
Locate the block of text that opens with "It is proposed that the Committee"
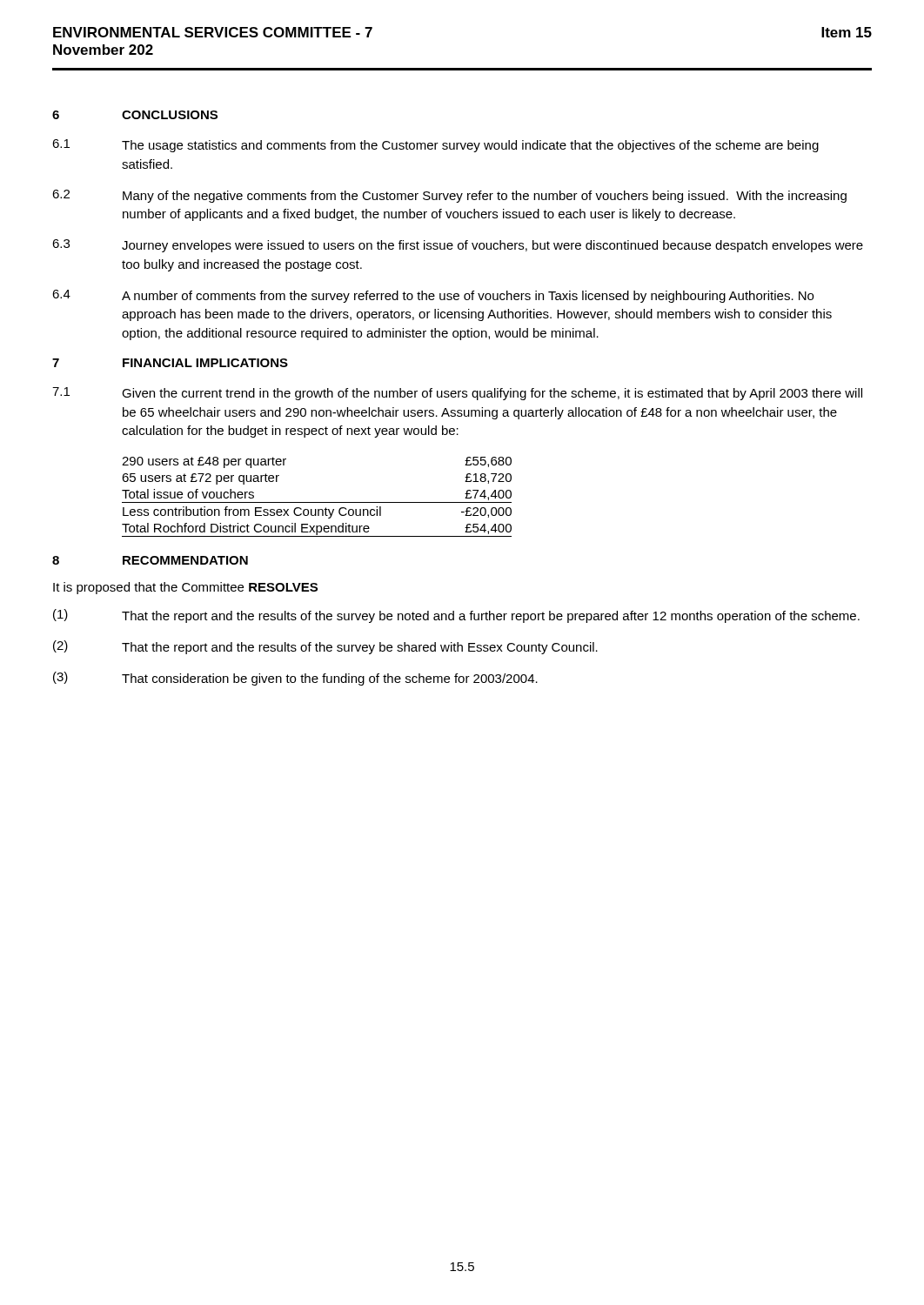coord(185,587)
